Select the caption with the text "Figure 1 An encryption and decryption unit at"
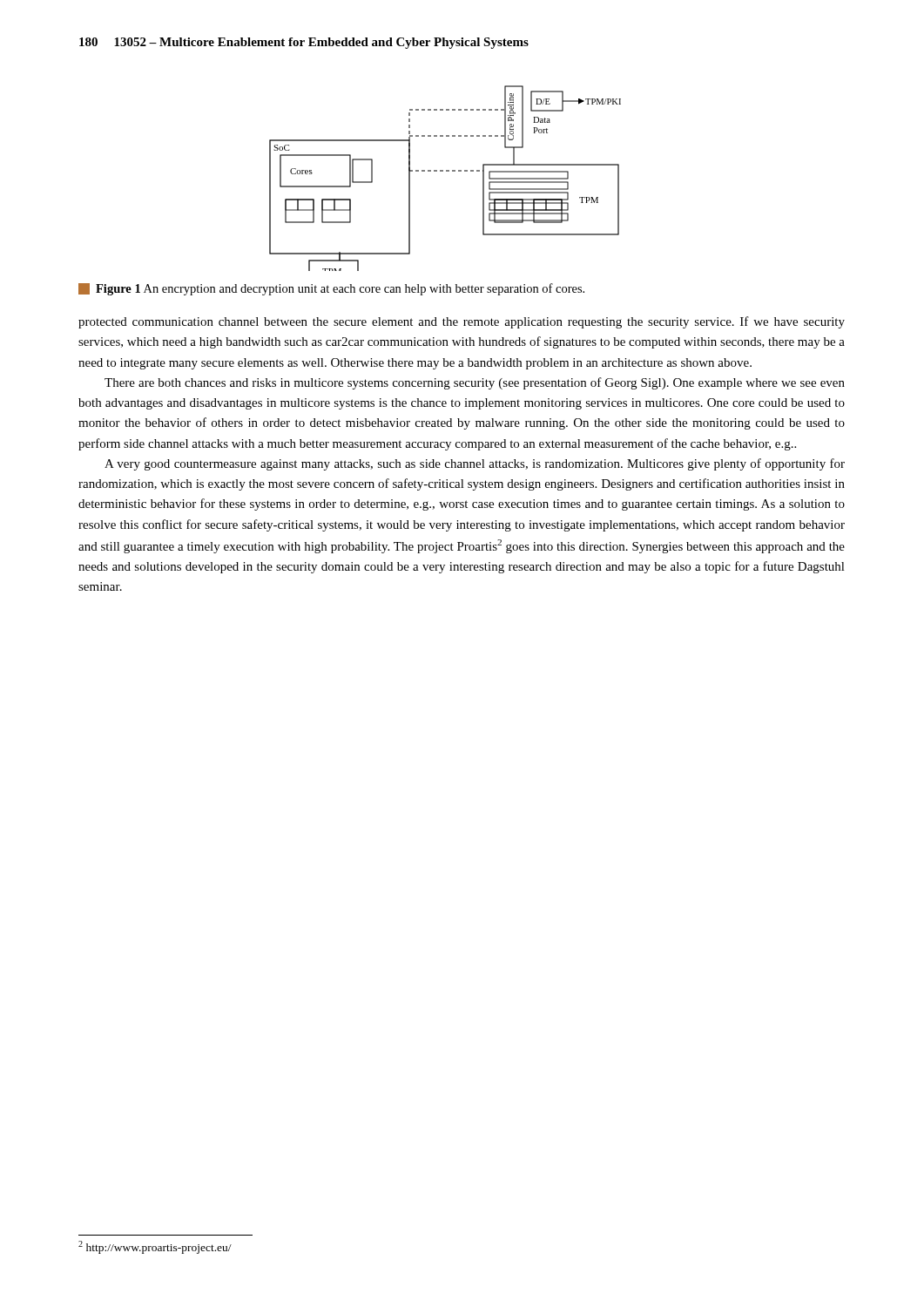The image size is (924, 1307). [332, 289]
